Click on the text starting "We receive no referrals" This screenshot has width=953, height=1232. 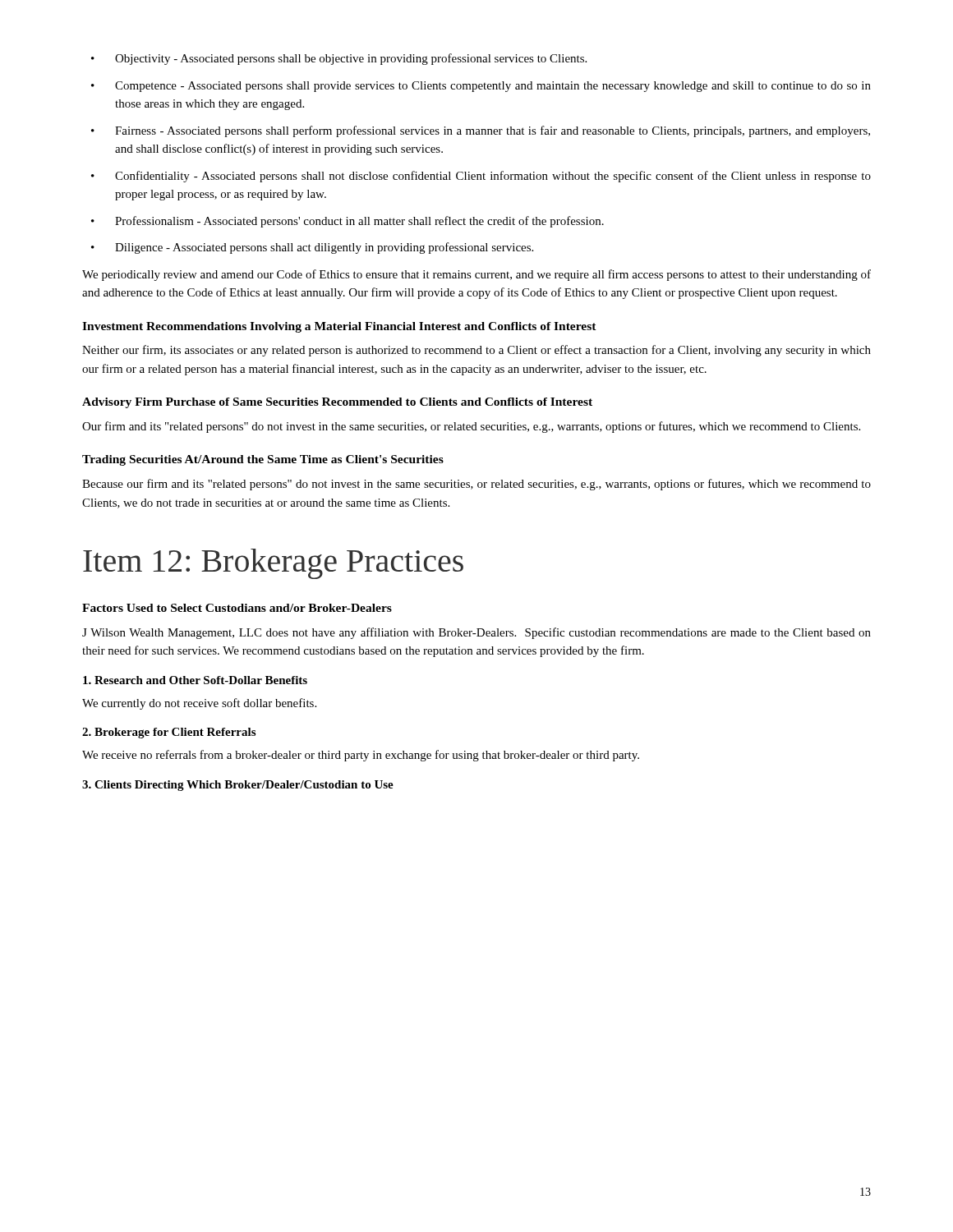coord(361,755)
